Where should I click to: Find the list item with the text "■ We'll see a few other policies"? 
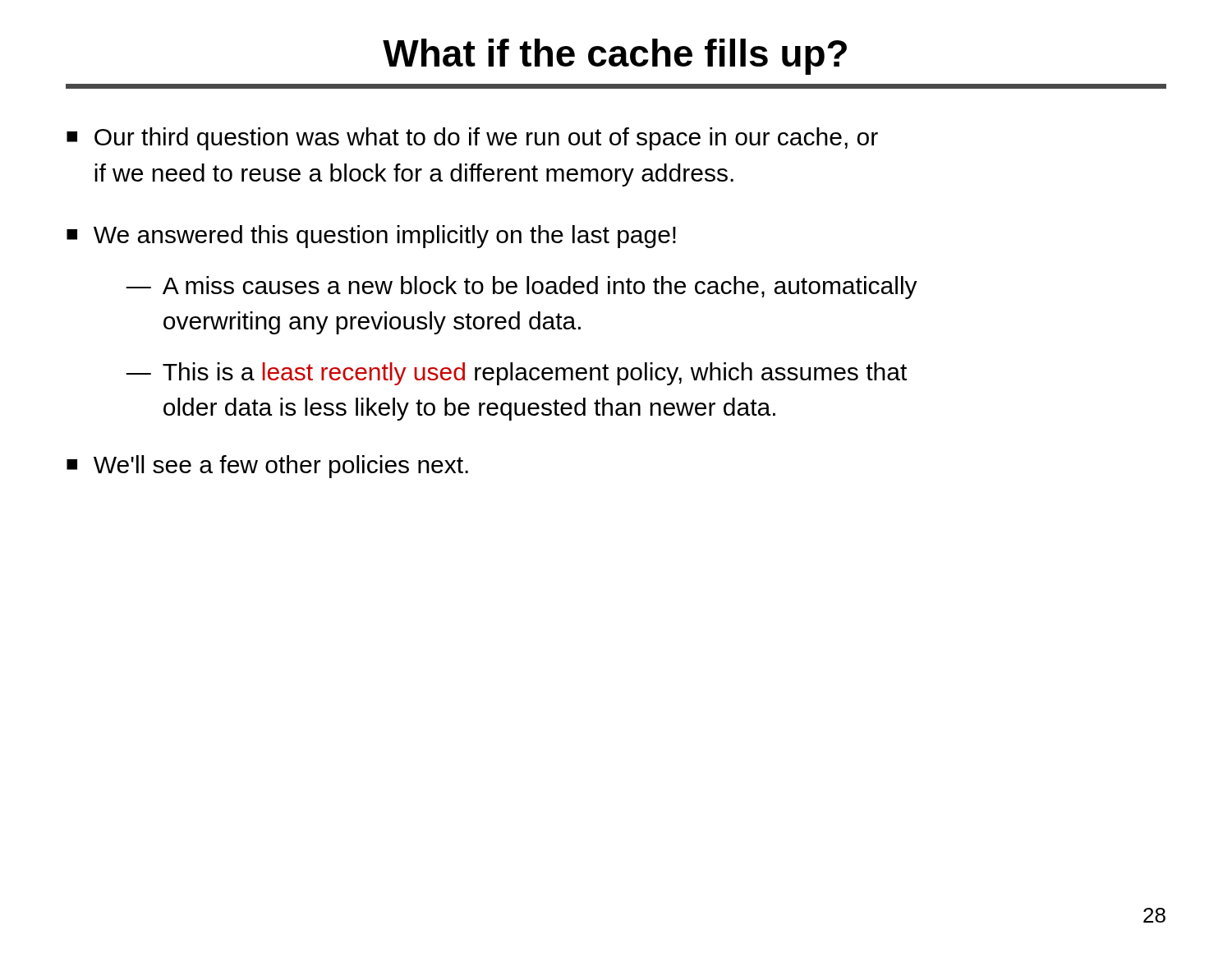tap(268, 464)
